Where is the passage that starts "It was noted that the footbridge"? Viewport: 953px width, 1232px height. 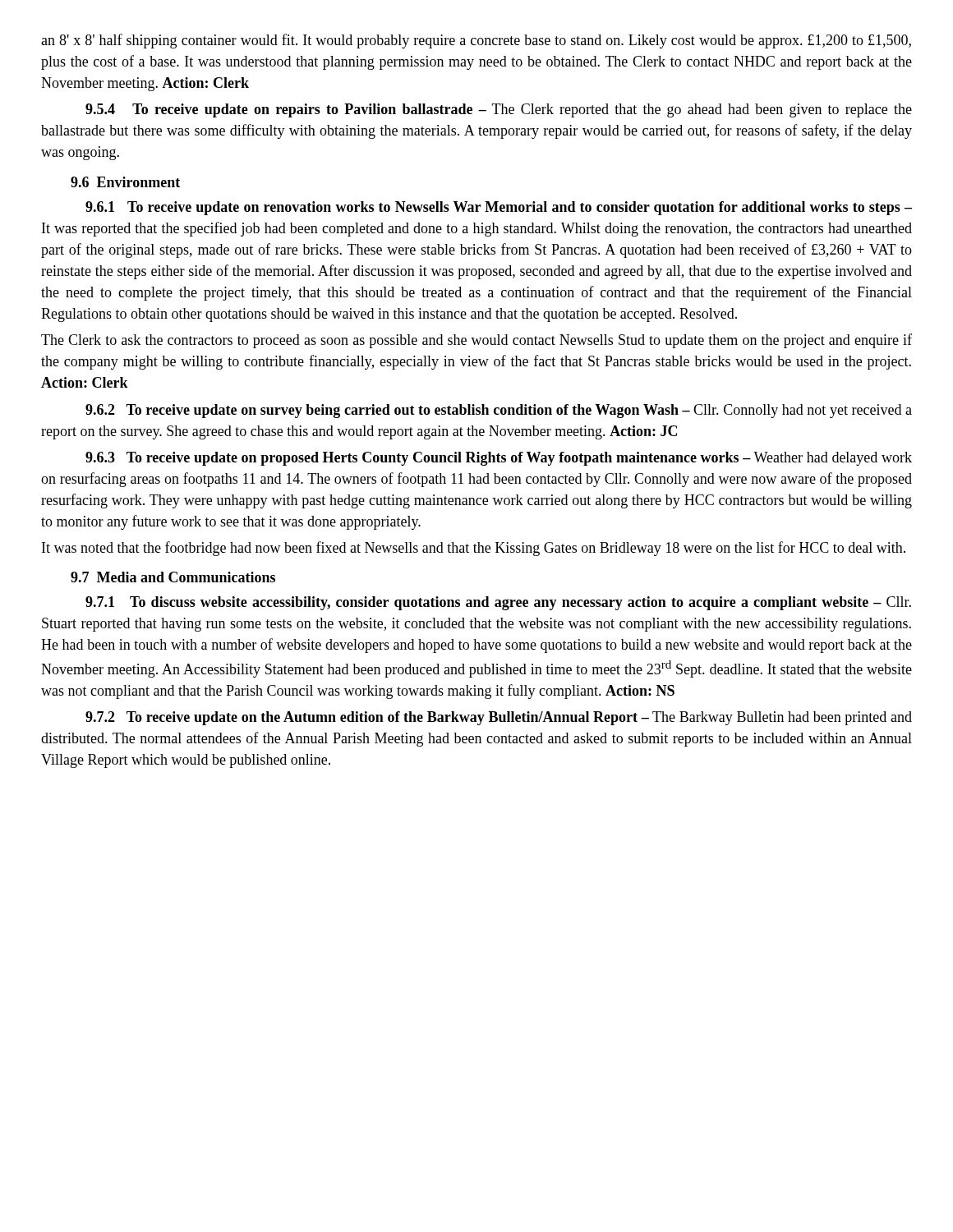click(476, 548)
